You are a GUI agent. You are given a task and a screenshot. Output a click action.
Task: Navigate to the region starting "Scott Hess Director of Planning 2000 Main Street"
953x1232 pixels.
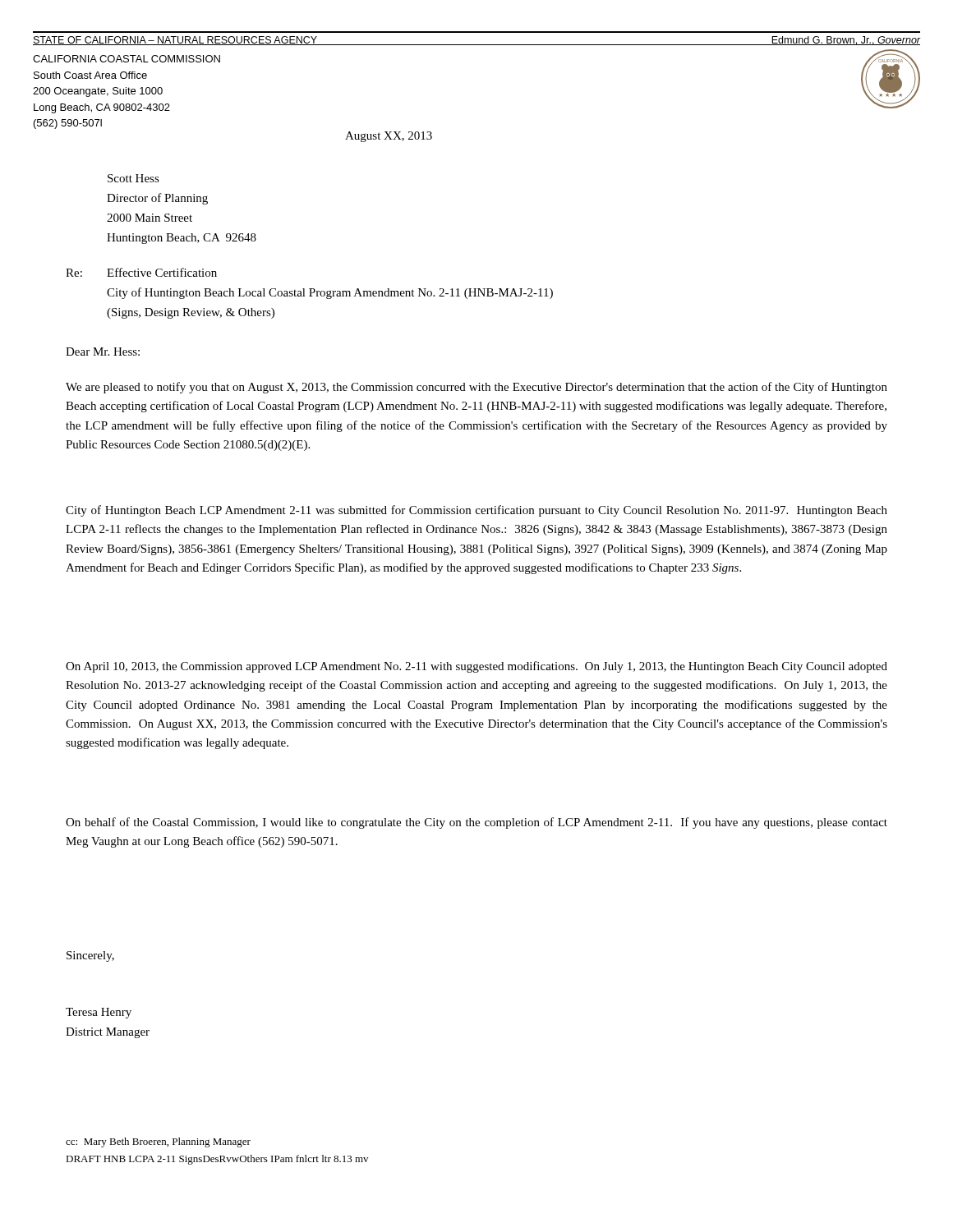tap(182, 208)
